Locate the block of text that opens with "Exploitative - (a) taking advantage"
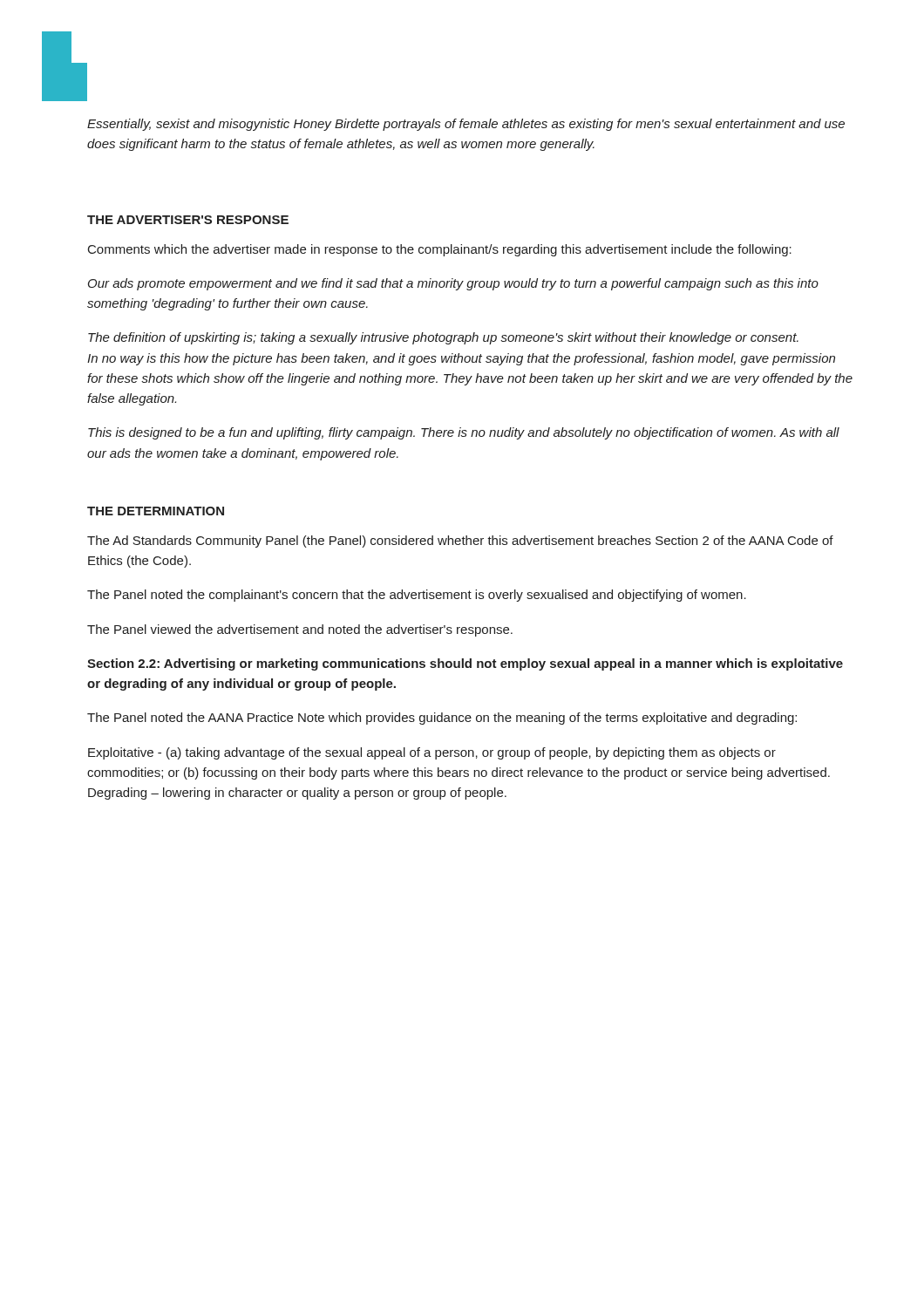The height and width of the screenshot is (1308, 924). tap(459, 772)
